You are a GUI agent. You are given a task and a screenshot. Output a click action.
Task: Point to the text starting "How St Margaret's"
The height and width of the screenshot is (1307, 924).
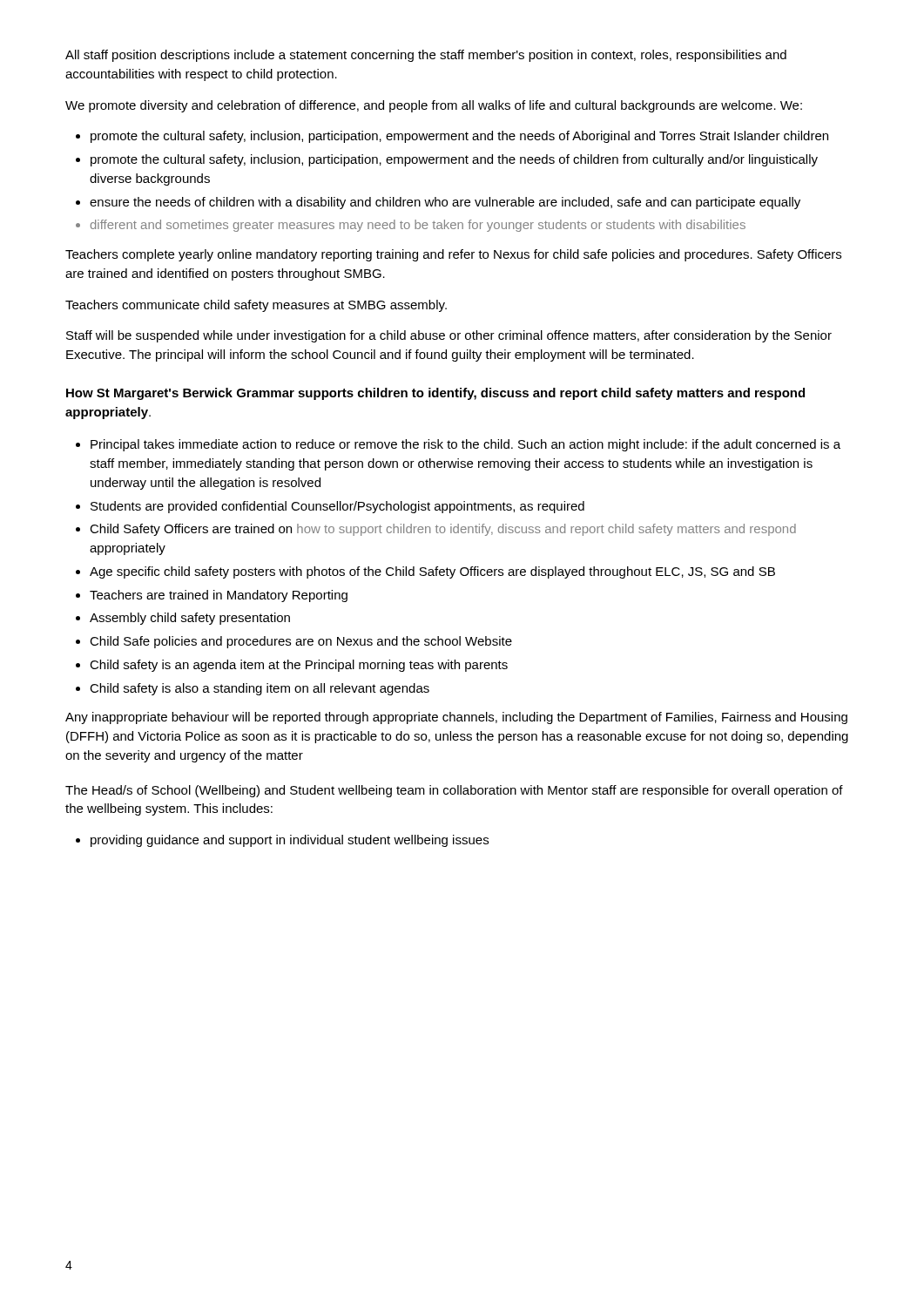pos(436,402)
